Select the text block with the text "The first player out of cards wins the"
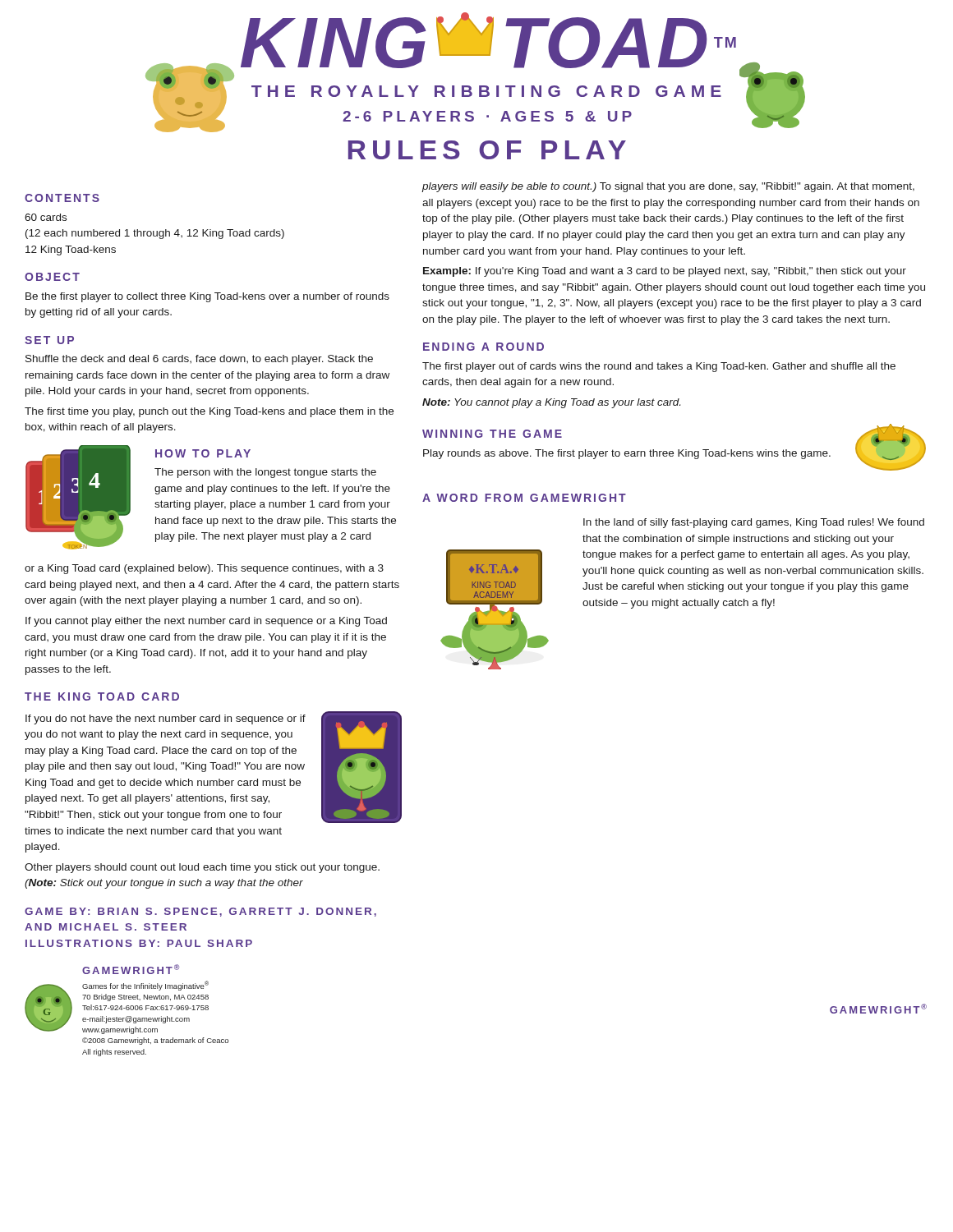The image size is (953, 1232). [659, 374]
